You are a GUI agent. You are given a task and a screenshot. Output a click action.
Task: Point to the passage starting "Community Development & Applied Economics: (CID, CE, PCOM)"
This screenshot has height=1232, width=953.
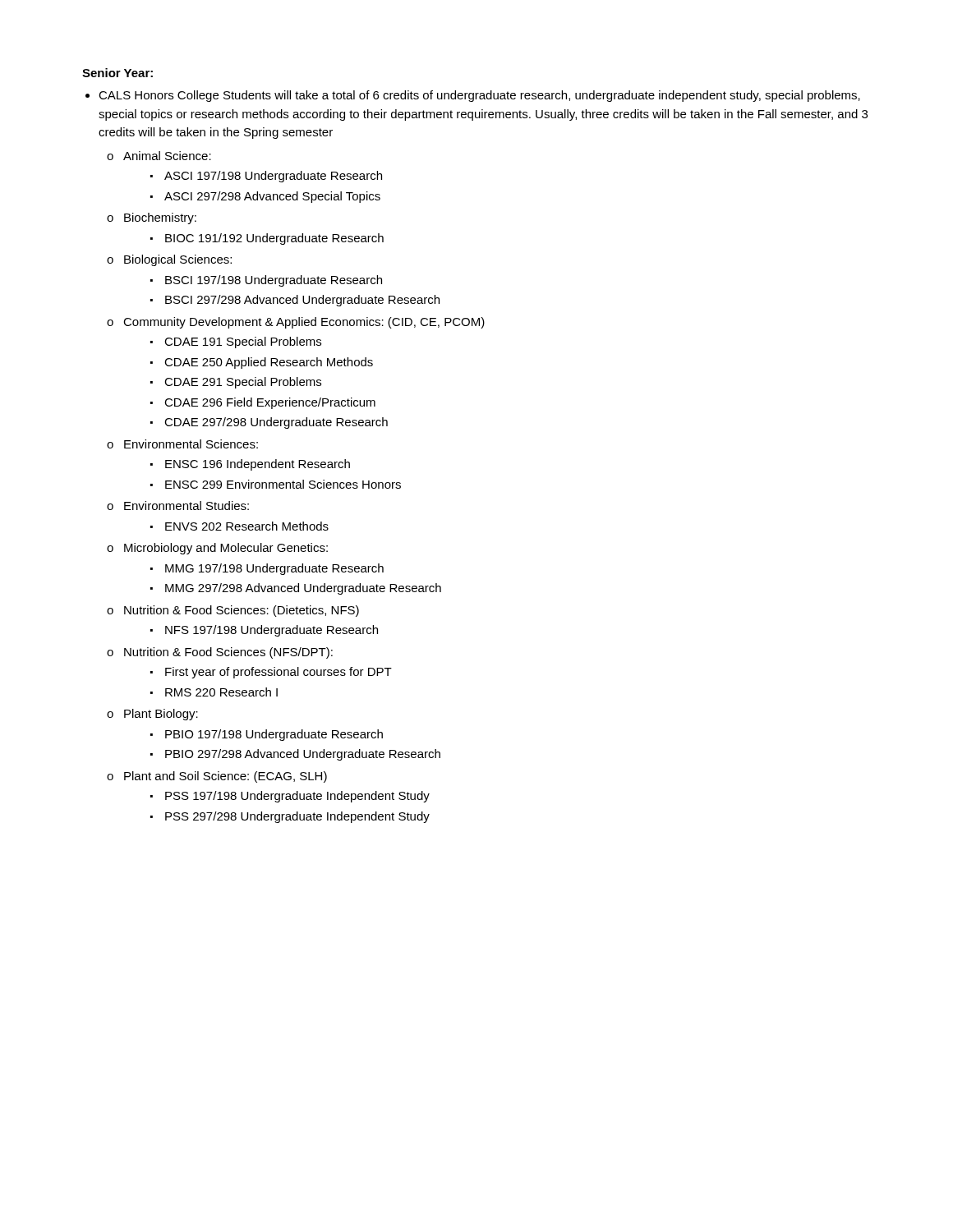point(304,323)
